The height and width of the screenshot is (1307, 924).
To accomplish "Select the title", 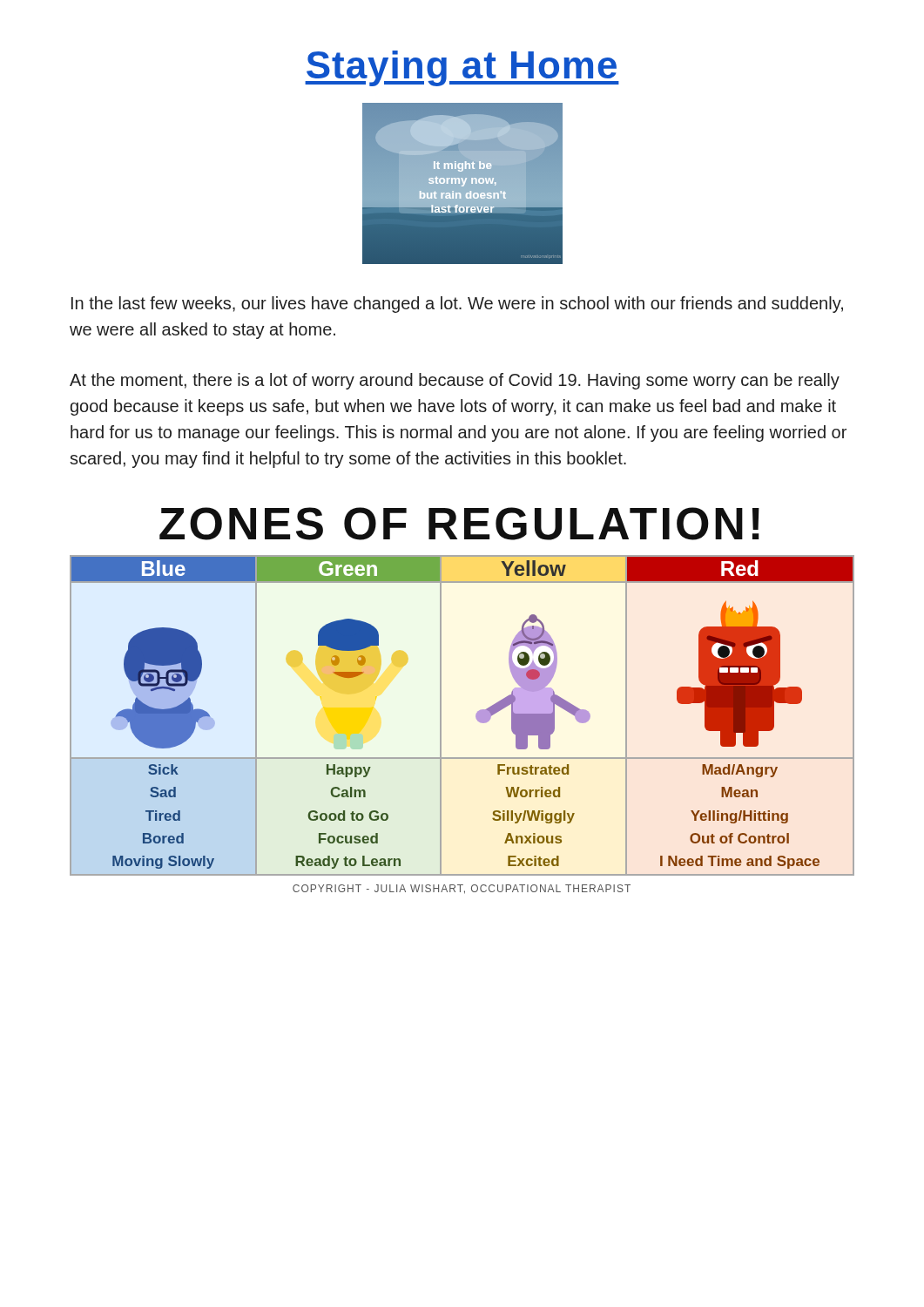I will click(x=462, y=65).
